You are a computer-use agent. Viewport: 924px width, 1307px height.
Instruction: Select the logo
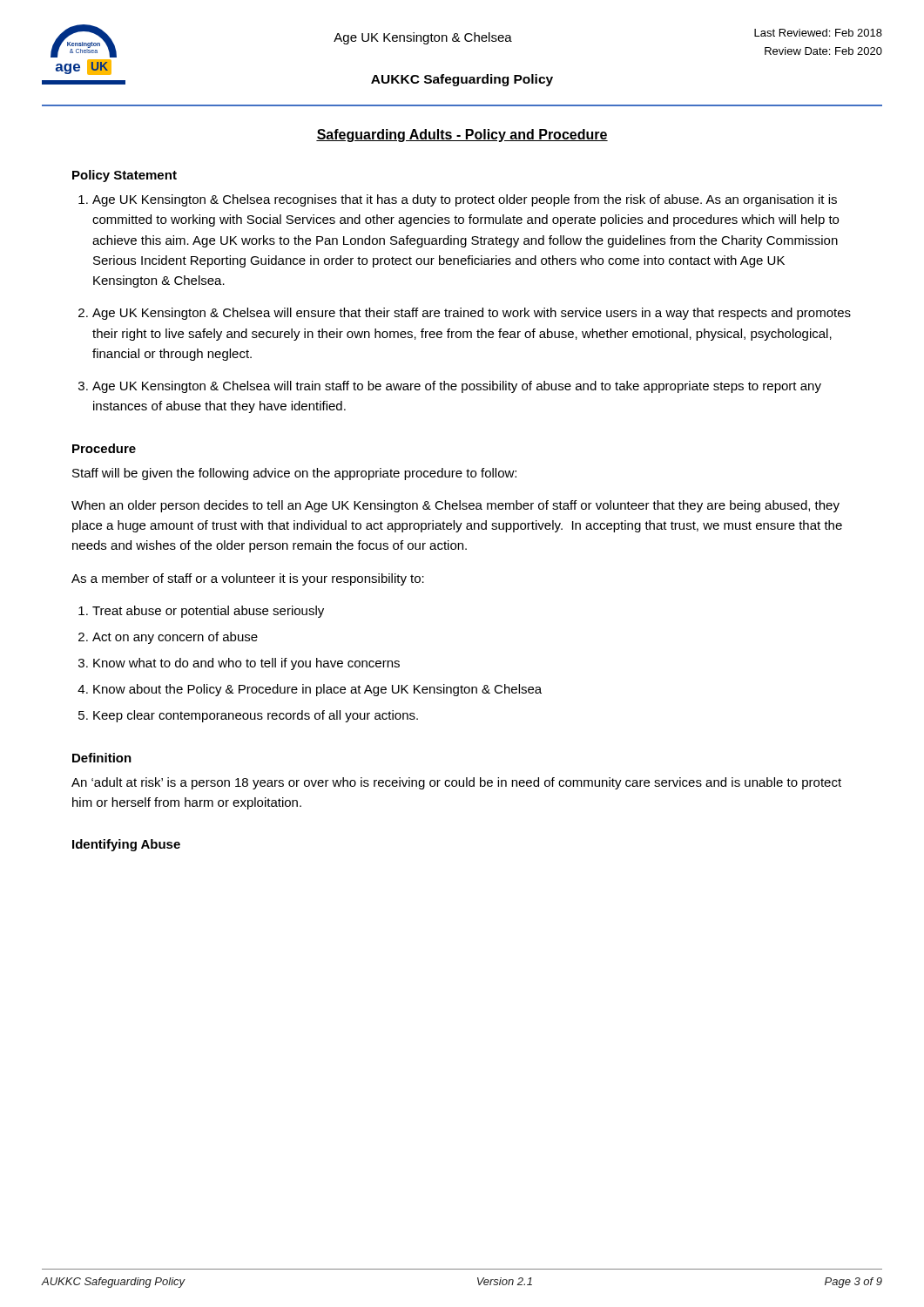85,58
